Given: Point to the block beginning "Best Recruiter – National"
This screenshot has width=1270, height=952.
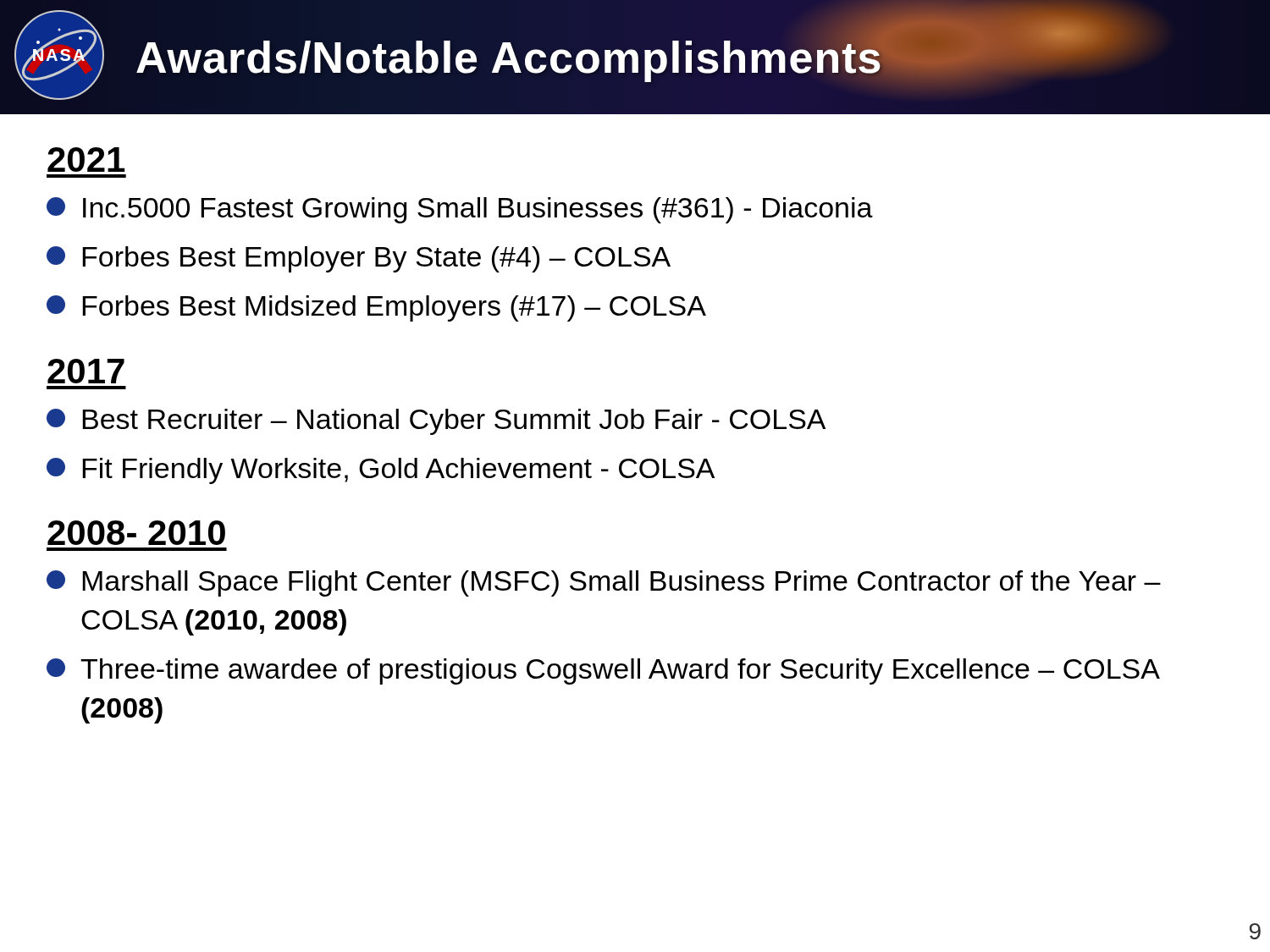Looking at the screenshot, I should click(x=635, y=419).
